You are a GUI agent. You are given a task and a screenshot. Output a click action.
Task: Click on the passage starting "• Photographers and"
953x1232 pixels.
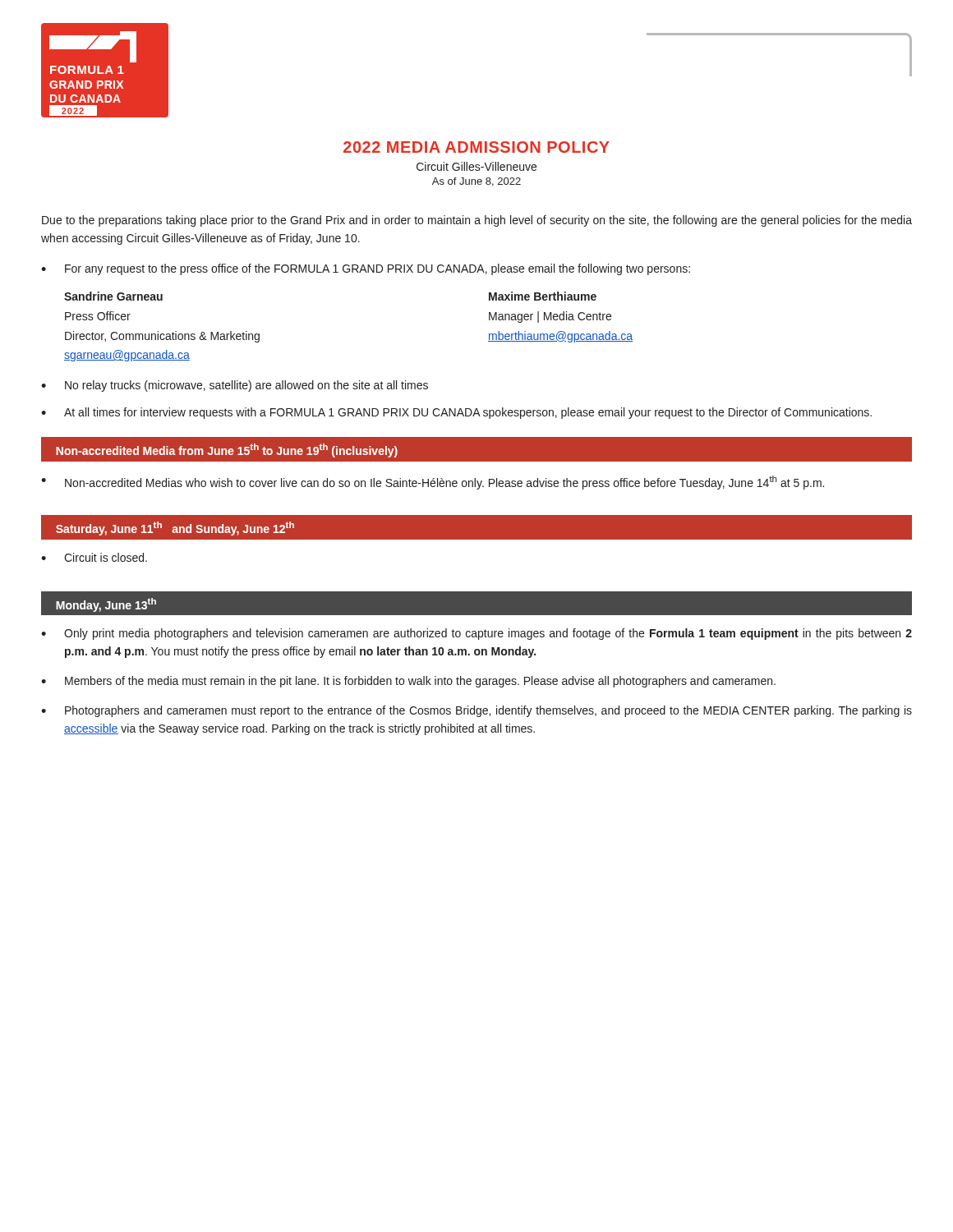click(x=476, y=720)
